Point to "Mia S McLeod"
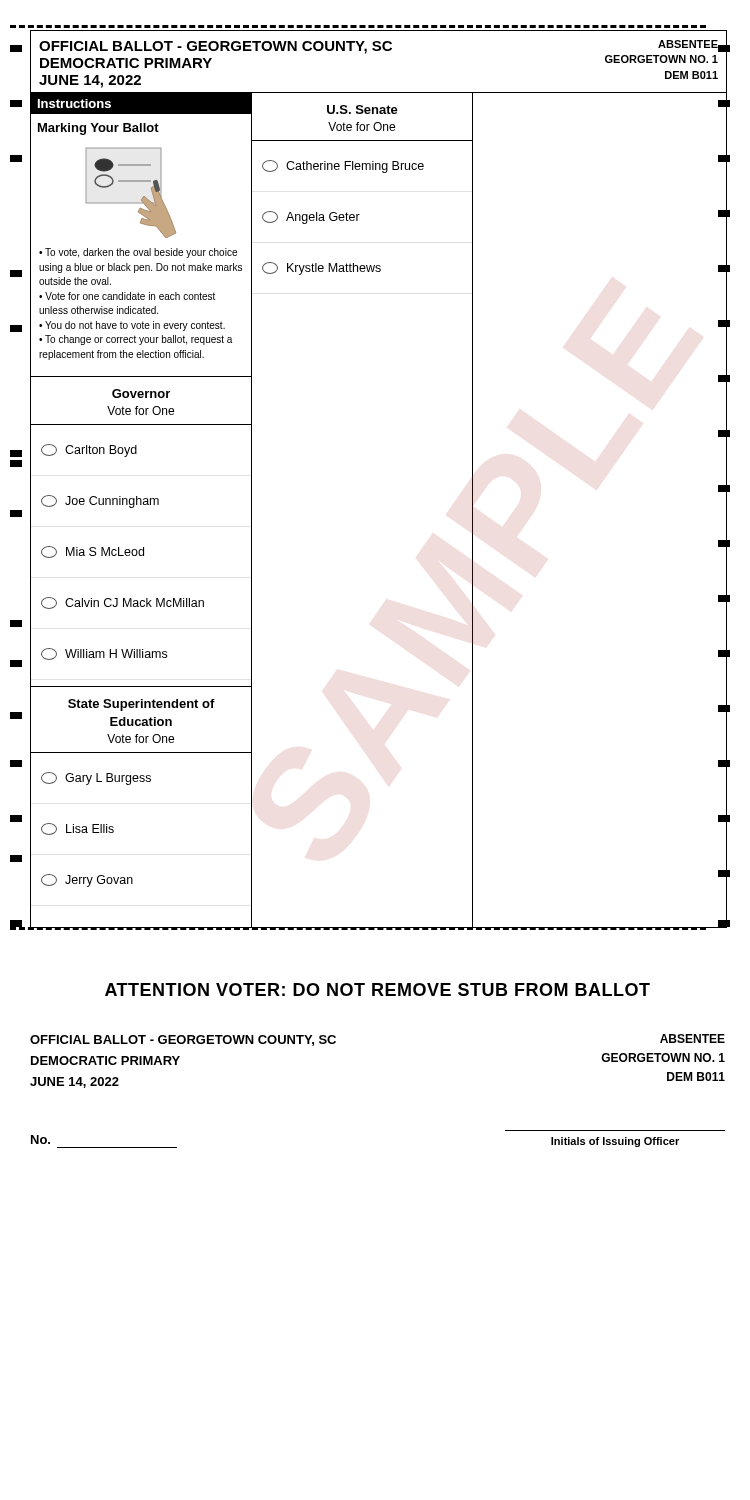 pos(93,552)
